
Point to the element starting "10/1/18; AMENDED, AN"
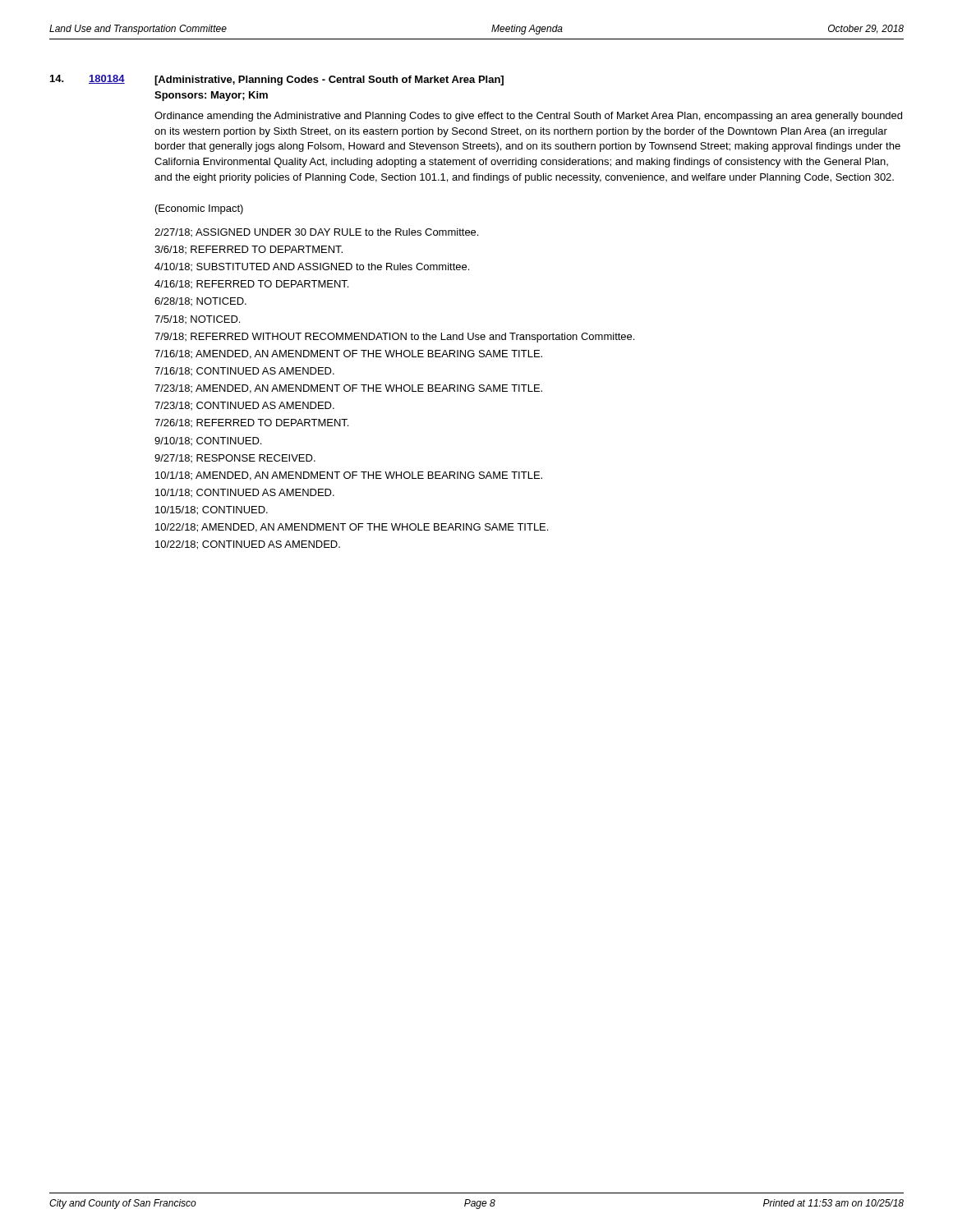[349, 475]
